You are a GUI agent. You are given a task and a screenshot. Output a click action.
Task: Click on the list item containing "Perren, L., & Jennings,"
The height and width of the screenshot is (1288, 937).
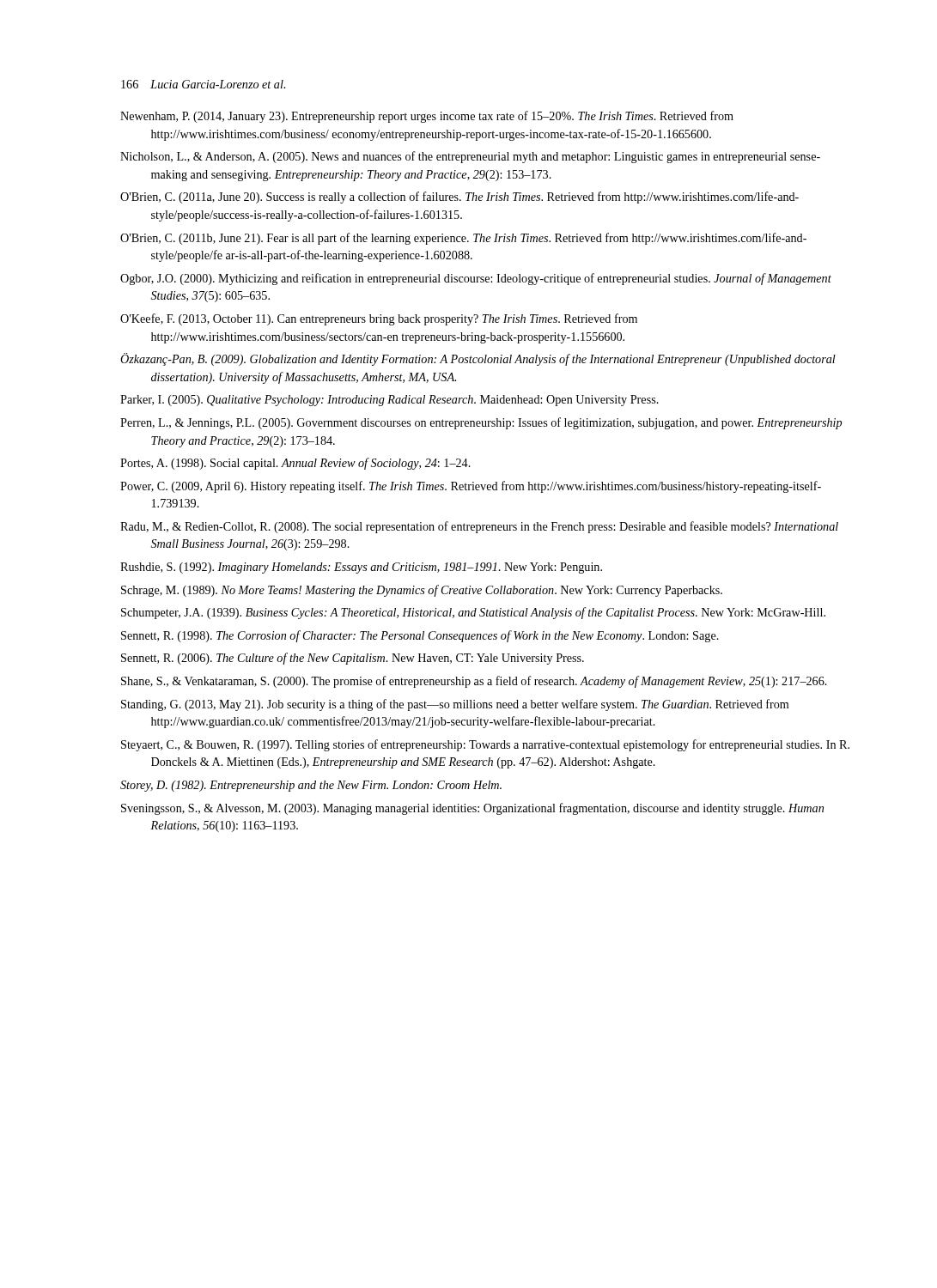coord(481,431)
